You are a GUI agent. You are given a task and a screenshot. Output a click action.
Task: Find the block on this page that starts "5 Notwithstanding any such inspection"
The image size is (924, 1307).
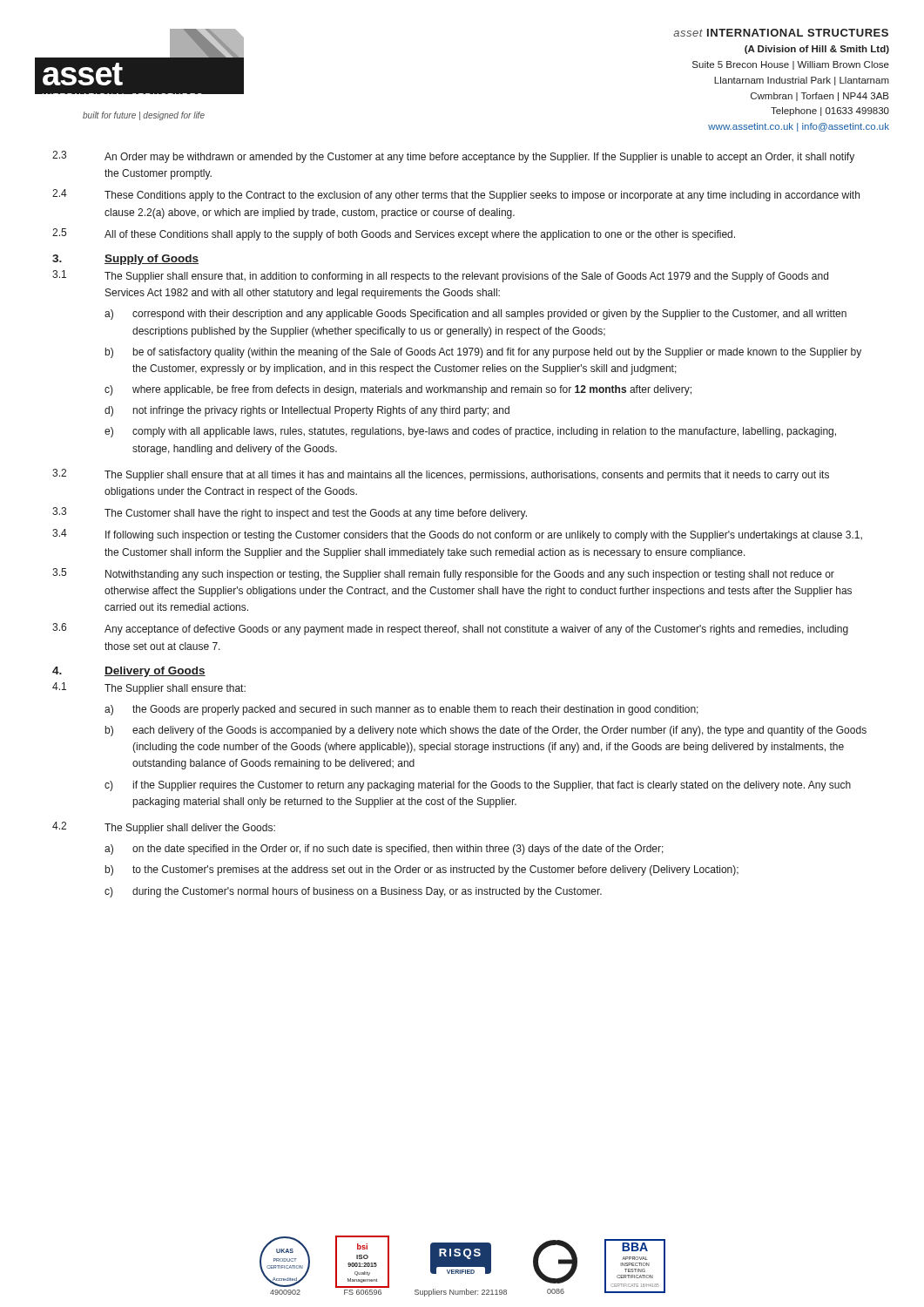[x=462, y=591]
